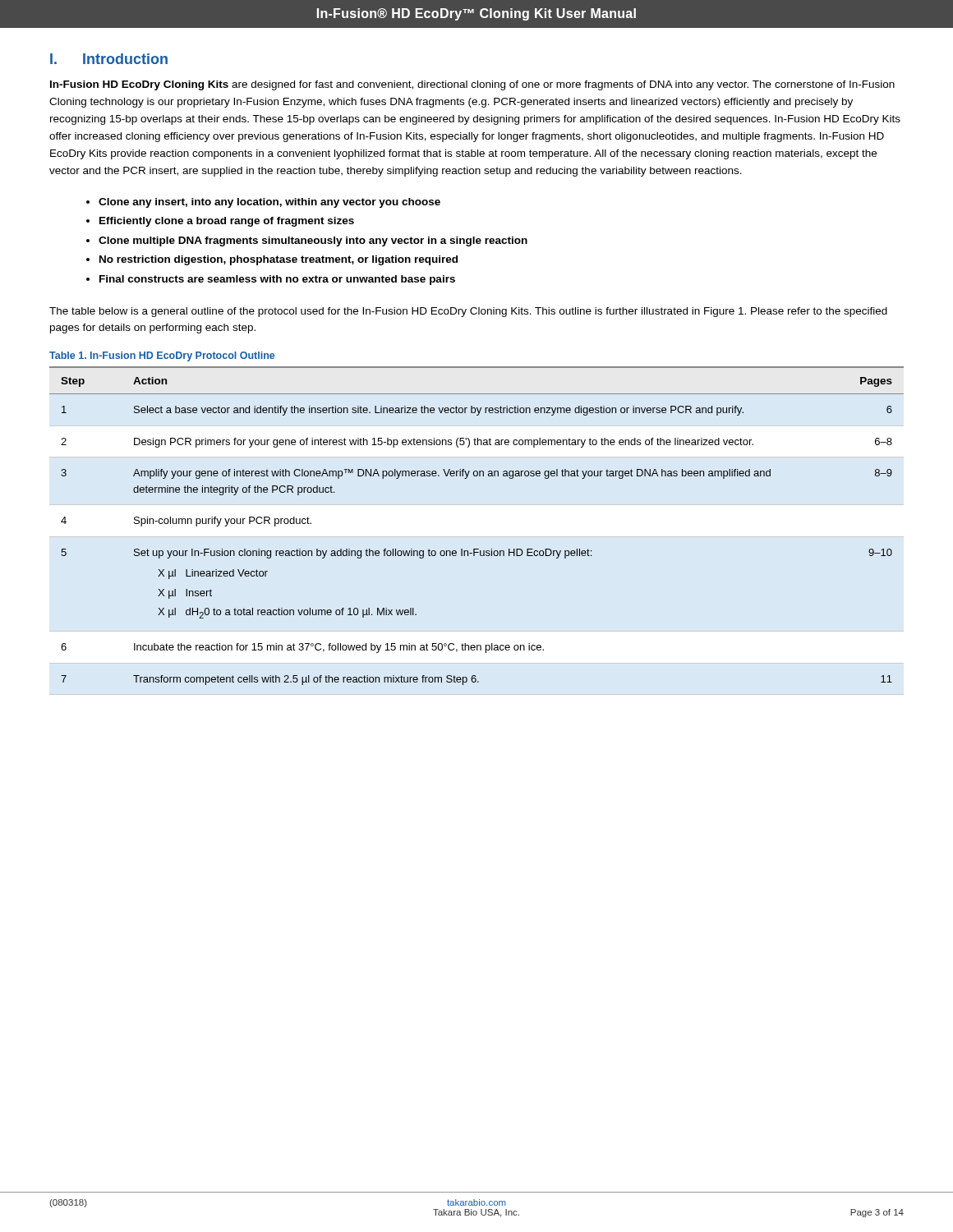The width and height of the screenshot is (953, 1232).
Task: Click a table
Action: [x=476, y=531]
